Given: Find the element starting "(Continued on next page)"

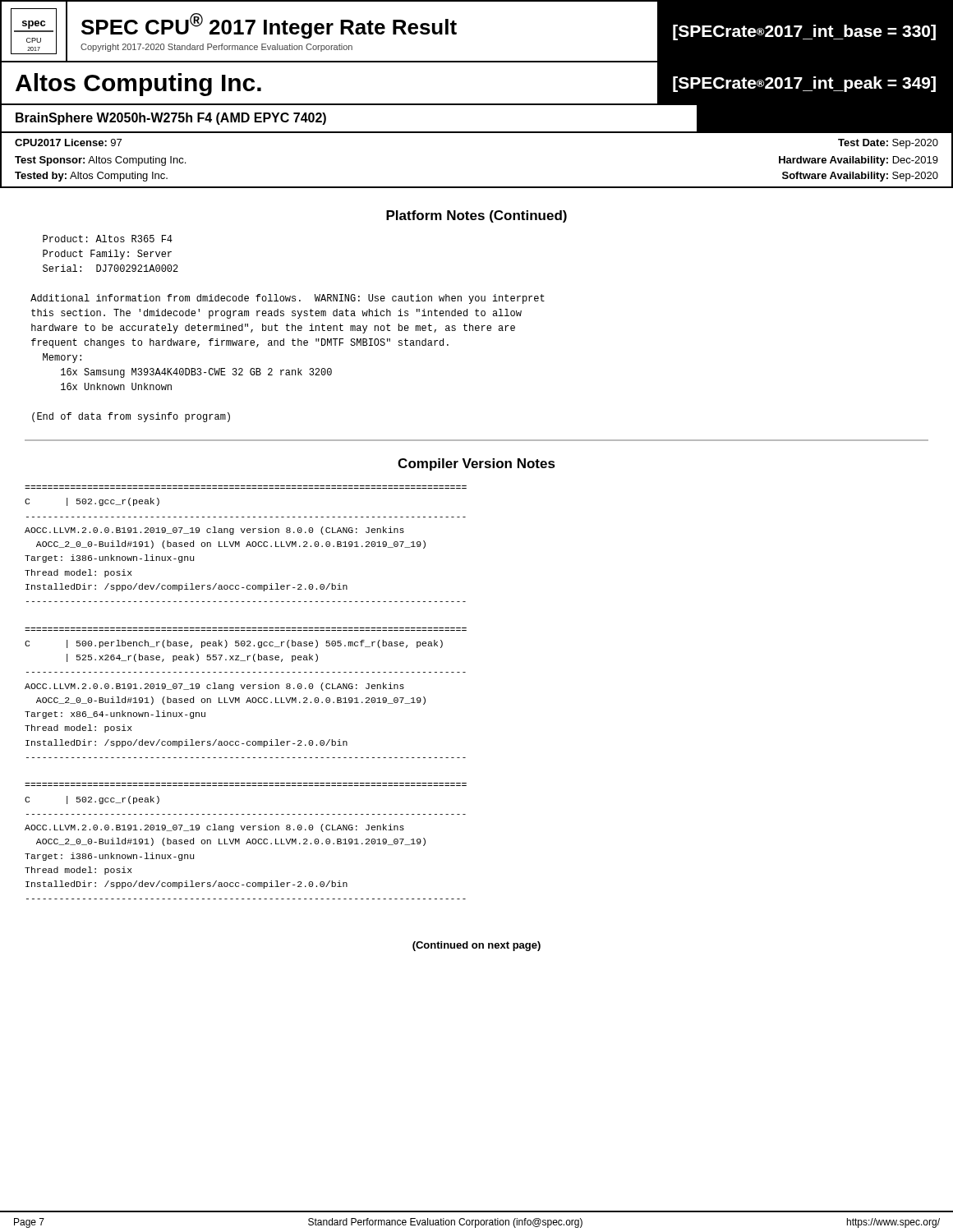Looking at the screenshot, I should coord(476,945).
